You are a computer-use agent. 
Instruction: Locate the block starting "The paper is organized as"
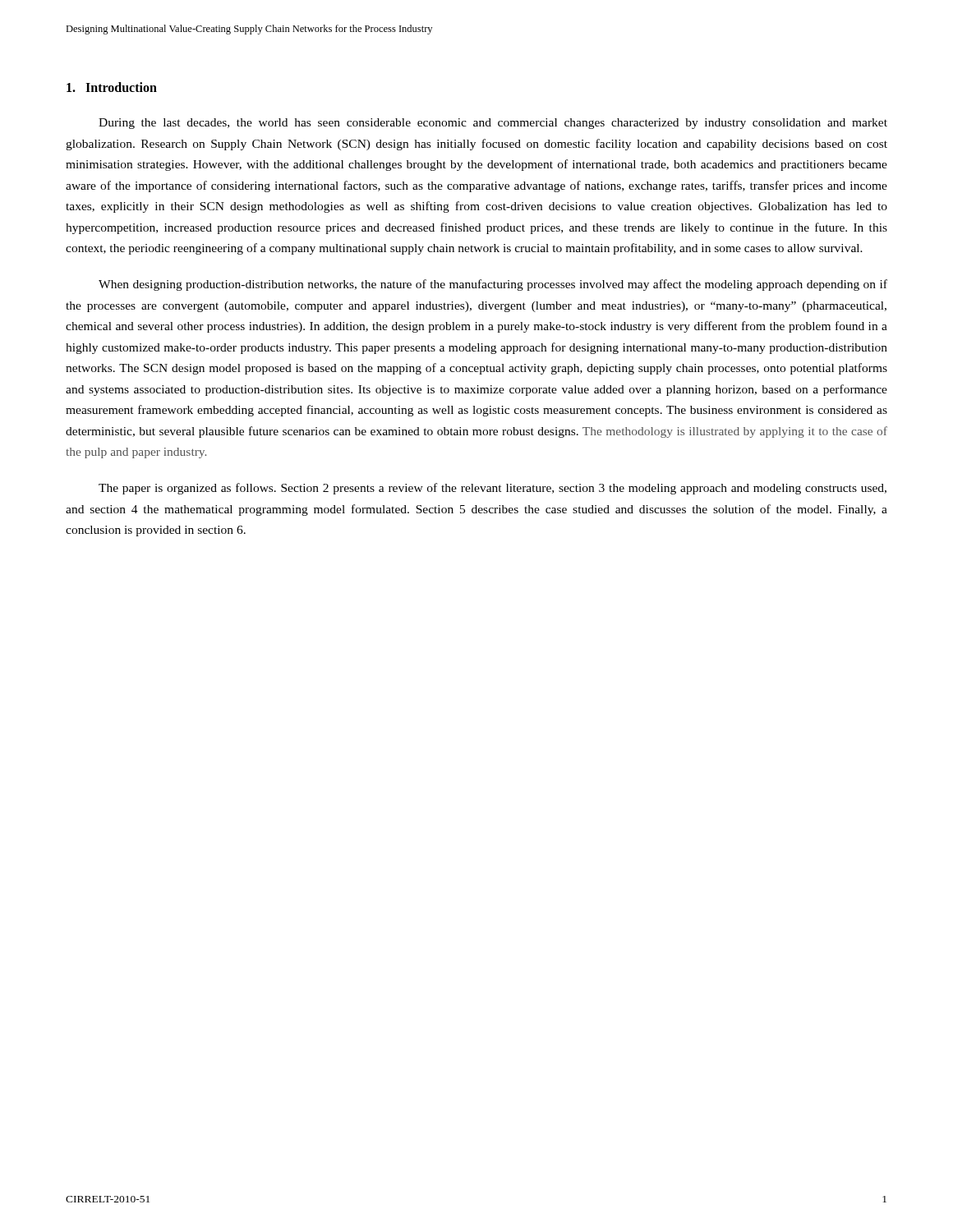(476, 508)
